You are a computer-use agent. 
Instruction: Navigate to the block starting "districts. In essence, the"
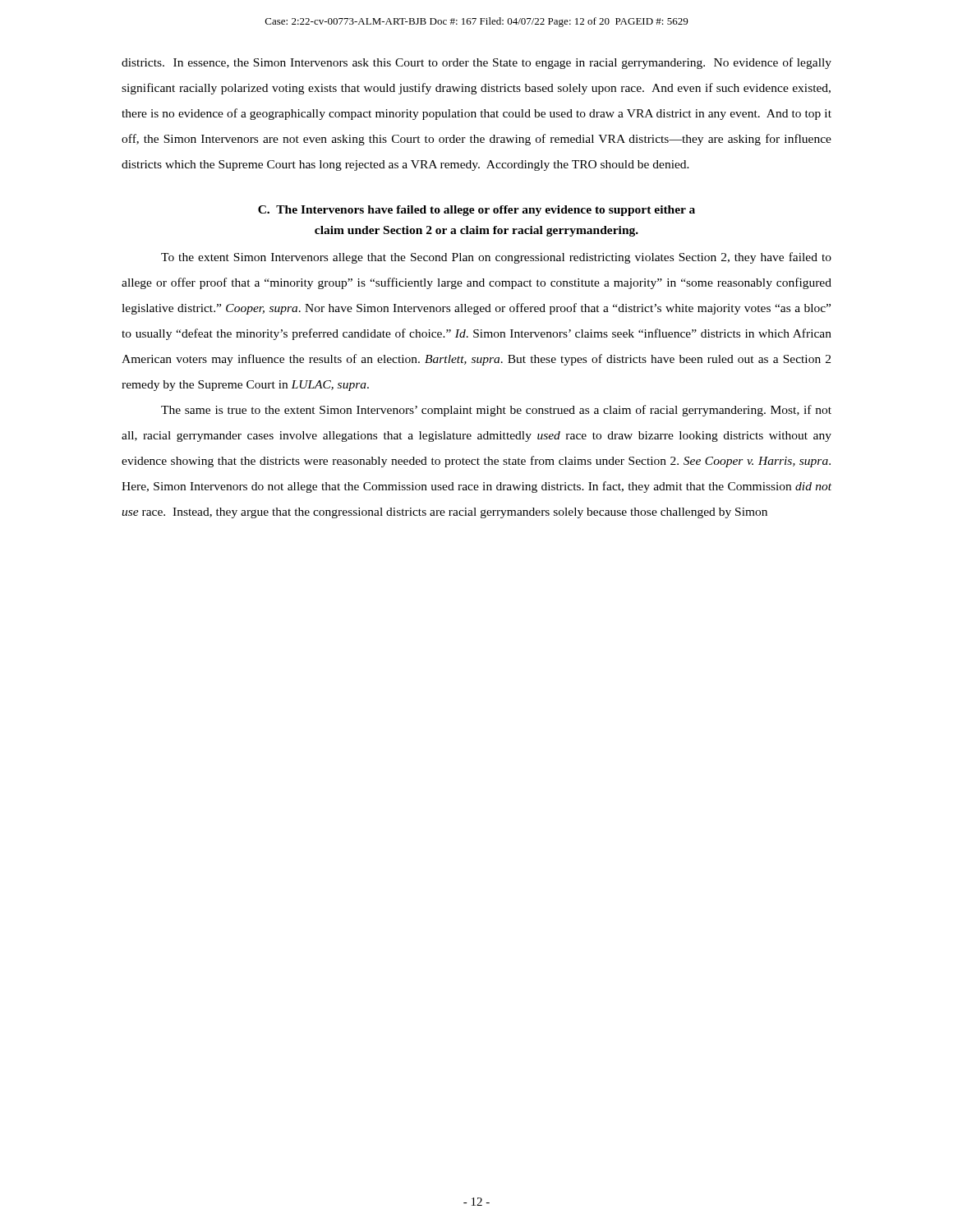pyautogui.click(x=476, y=113)
